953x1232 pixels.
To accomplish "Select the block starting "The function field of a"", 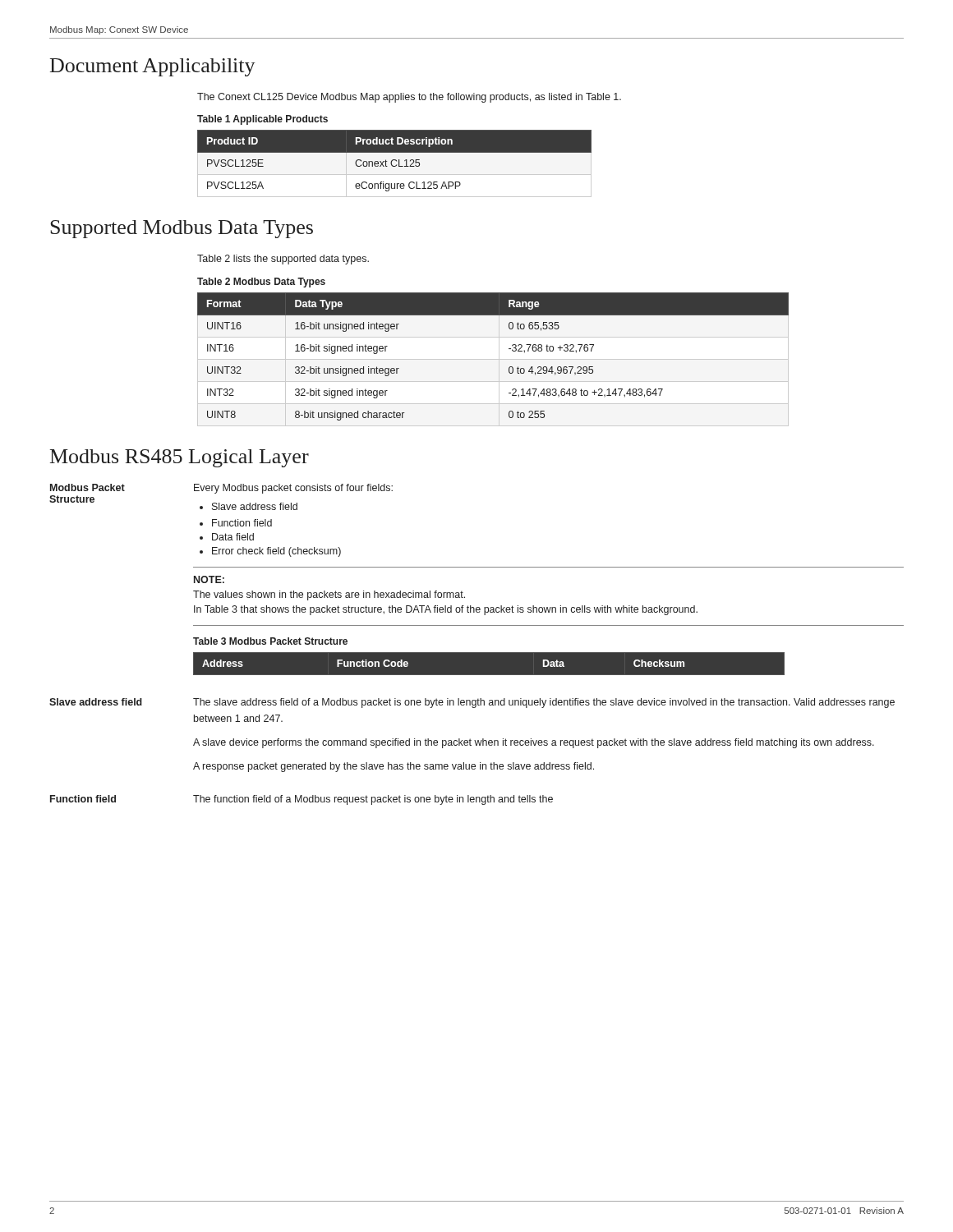I will (x=373, y=799).
